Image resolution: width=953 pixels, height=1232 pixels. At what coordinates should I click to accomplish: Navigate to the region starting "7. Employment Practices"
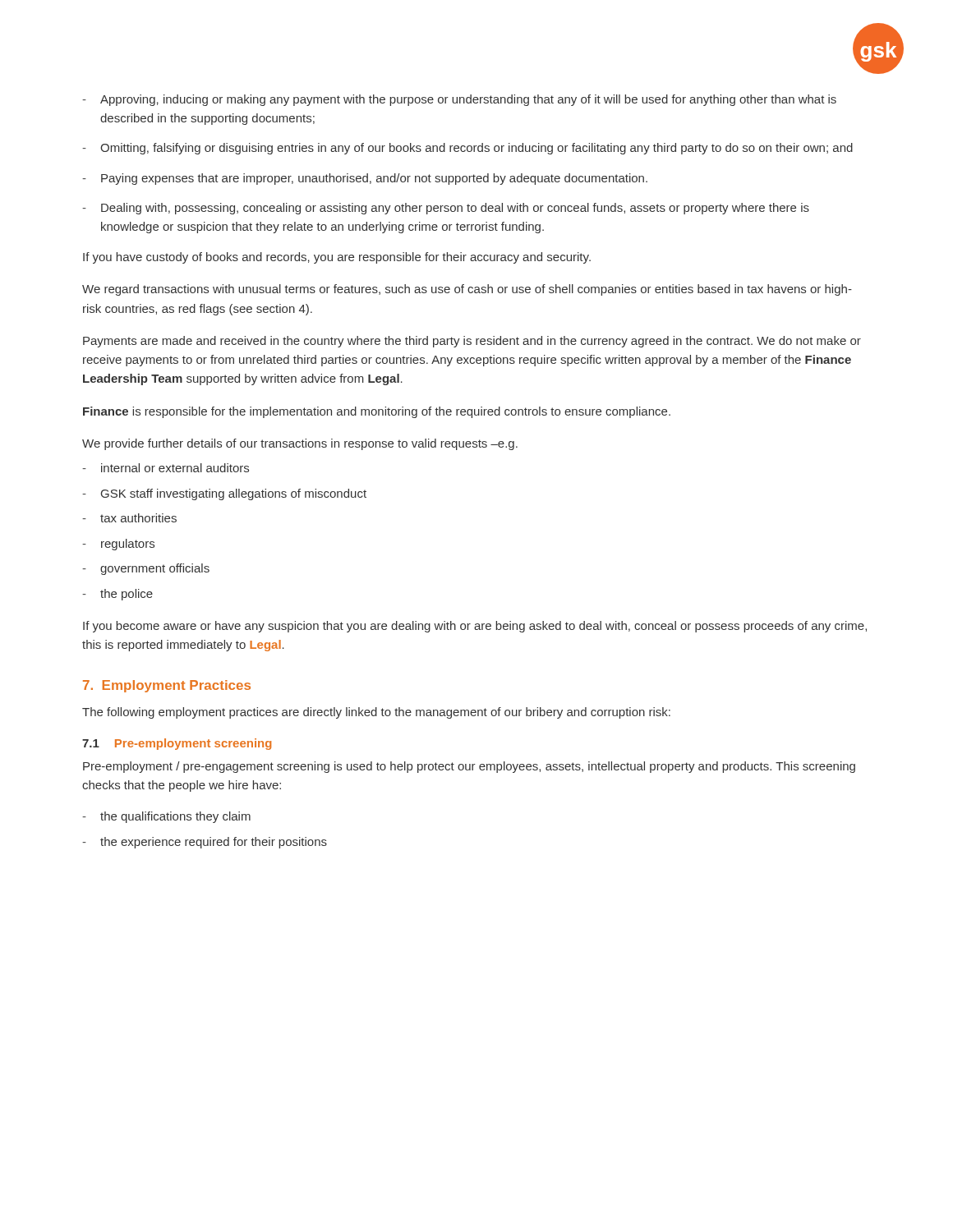(x=167, y=685)
